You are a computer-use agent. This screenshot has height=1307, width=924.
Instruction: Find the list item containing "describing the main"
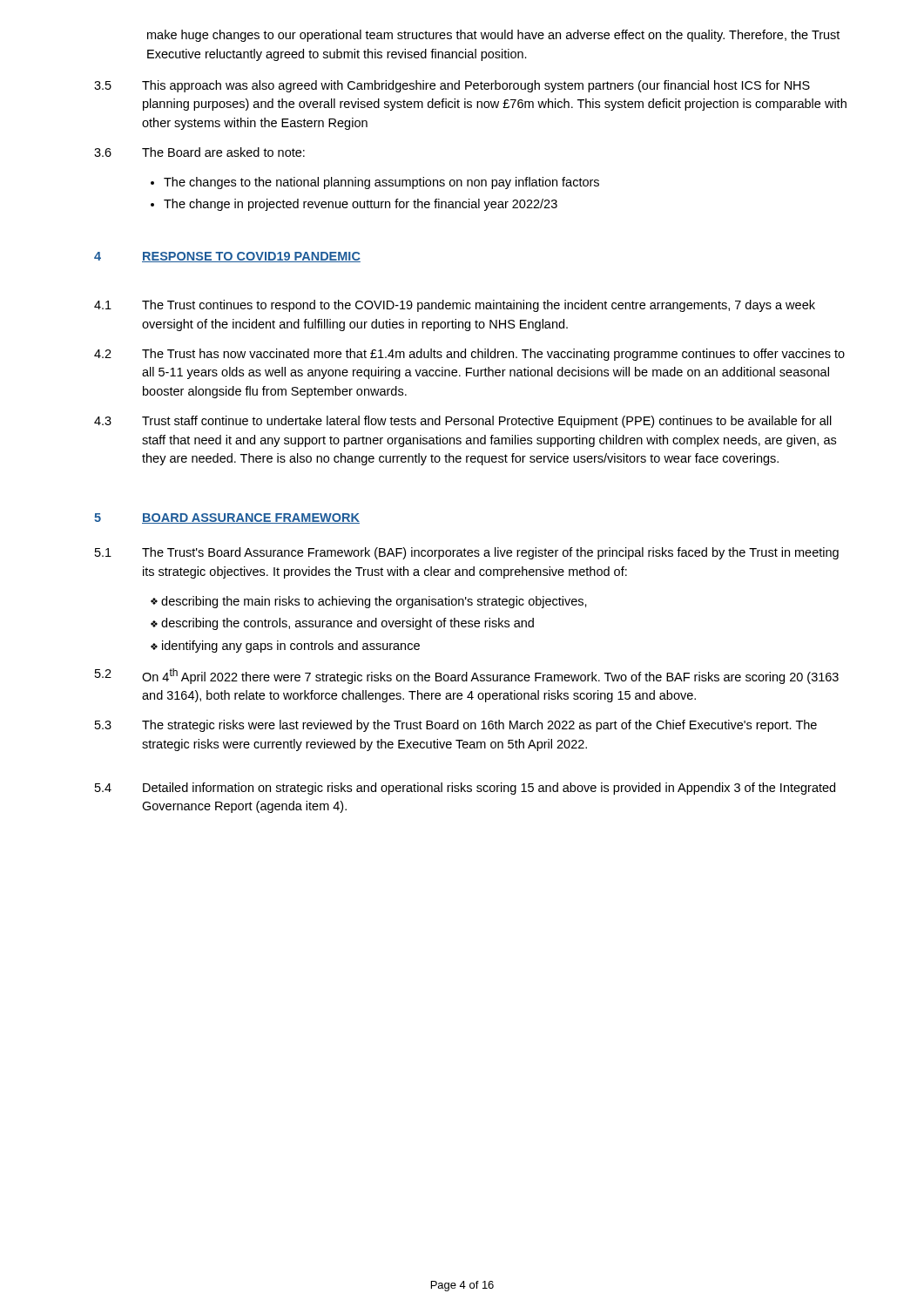(x=374, y=601)
